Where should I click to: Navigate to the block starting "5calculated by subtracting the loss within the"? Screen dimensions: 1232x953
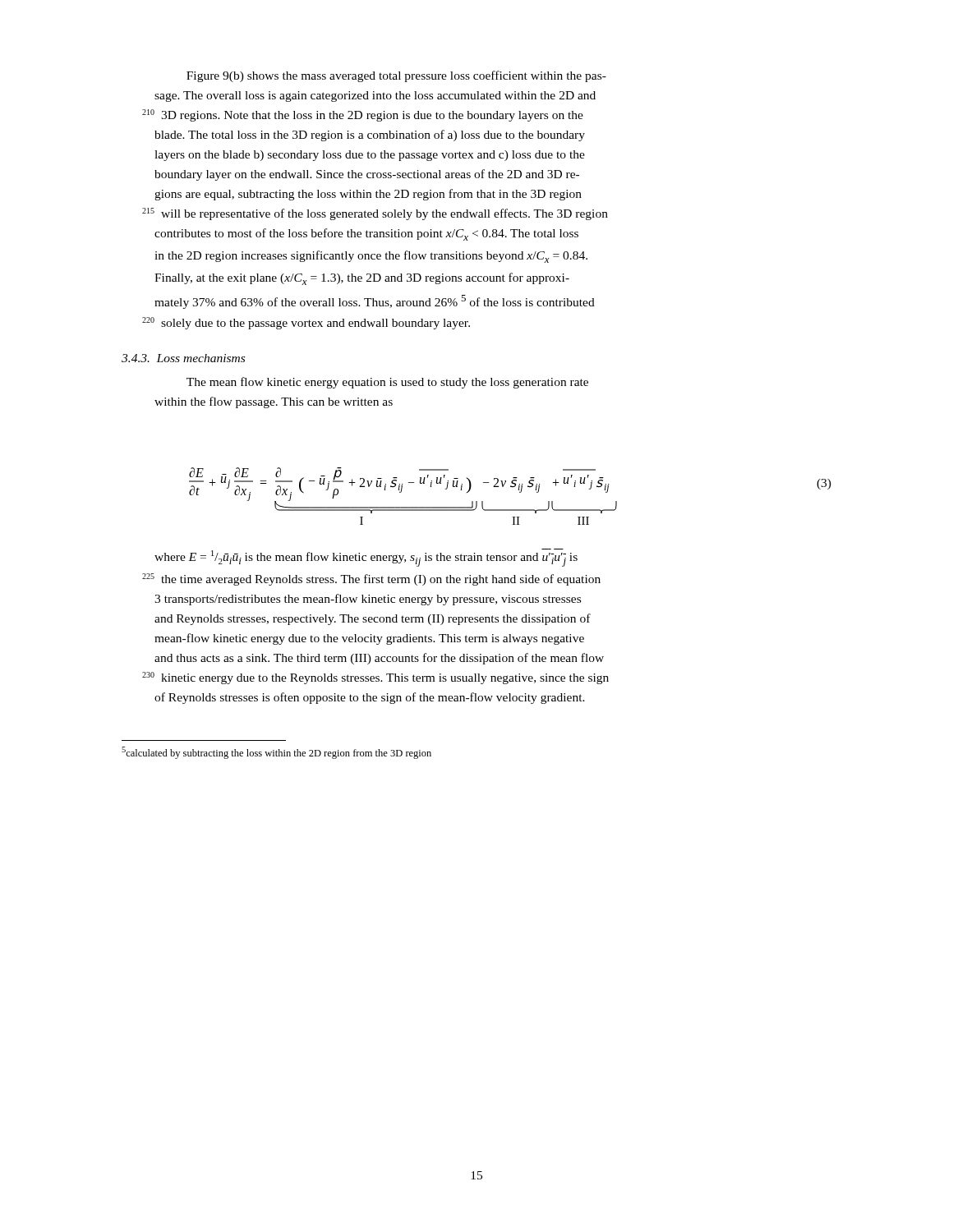(277, 752)
